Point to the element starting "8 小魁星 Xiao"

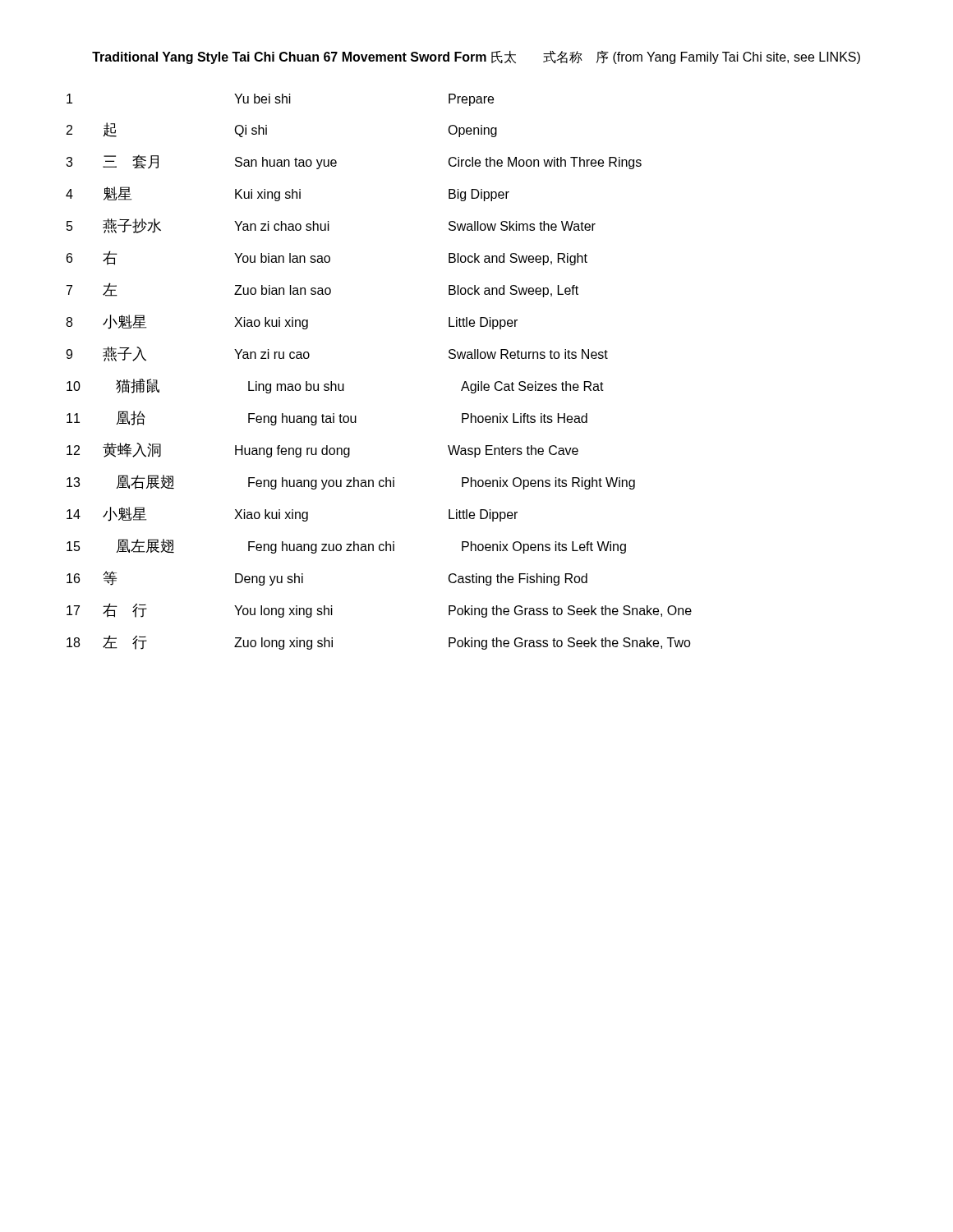coord(292,322)
